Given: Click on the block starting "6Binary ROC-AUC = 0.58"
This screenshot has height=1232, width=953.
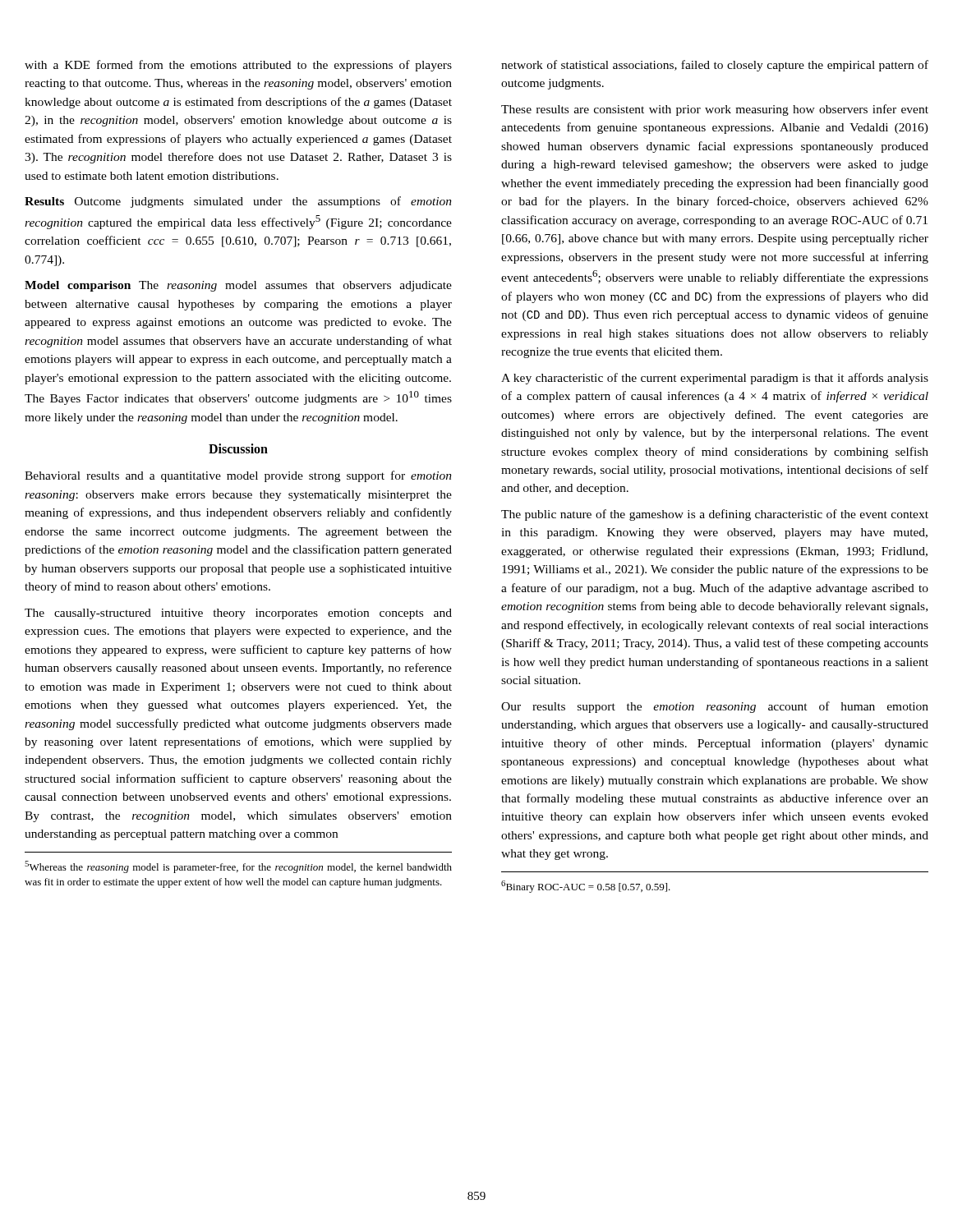Looking at the screenshot, I should (586, 887).
